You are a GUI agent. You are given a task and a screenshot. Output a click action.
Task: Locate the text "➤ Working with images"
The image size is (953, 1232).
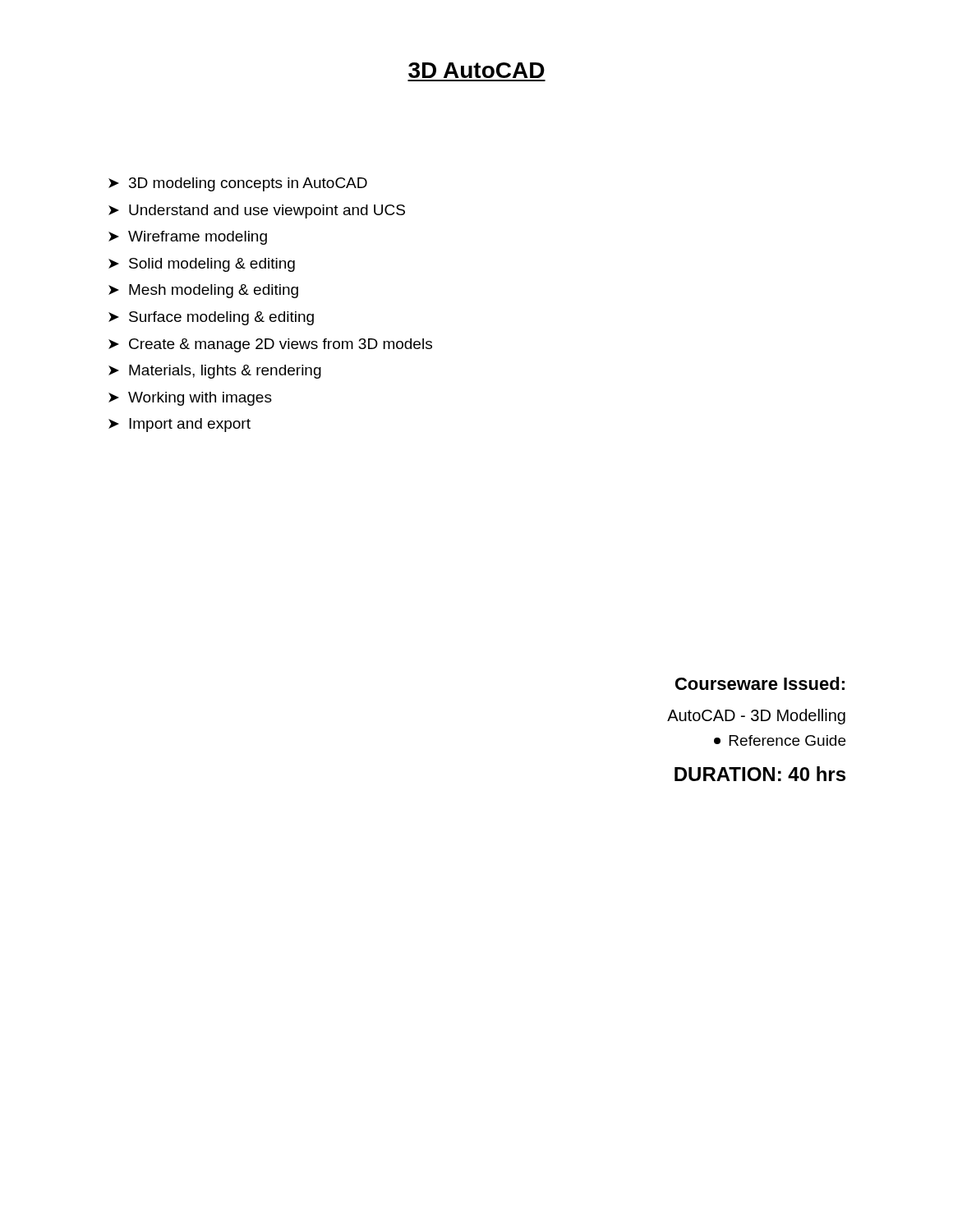(x=189, y=398)
